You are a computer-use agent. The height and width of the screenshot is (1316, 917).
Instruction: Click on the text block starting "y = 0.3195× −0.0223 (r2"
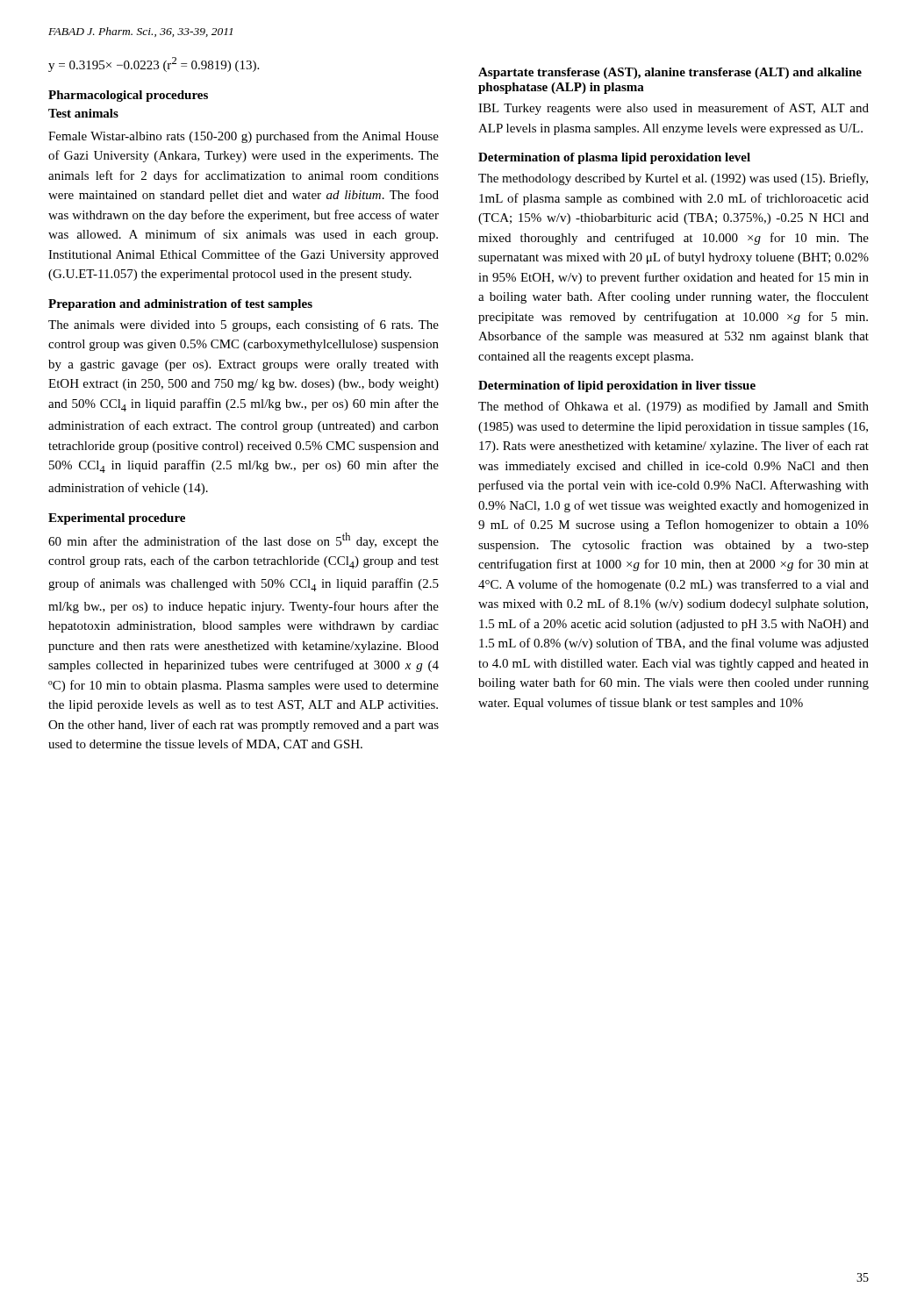pos(154,63)
